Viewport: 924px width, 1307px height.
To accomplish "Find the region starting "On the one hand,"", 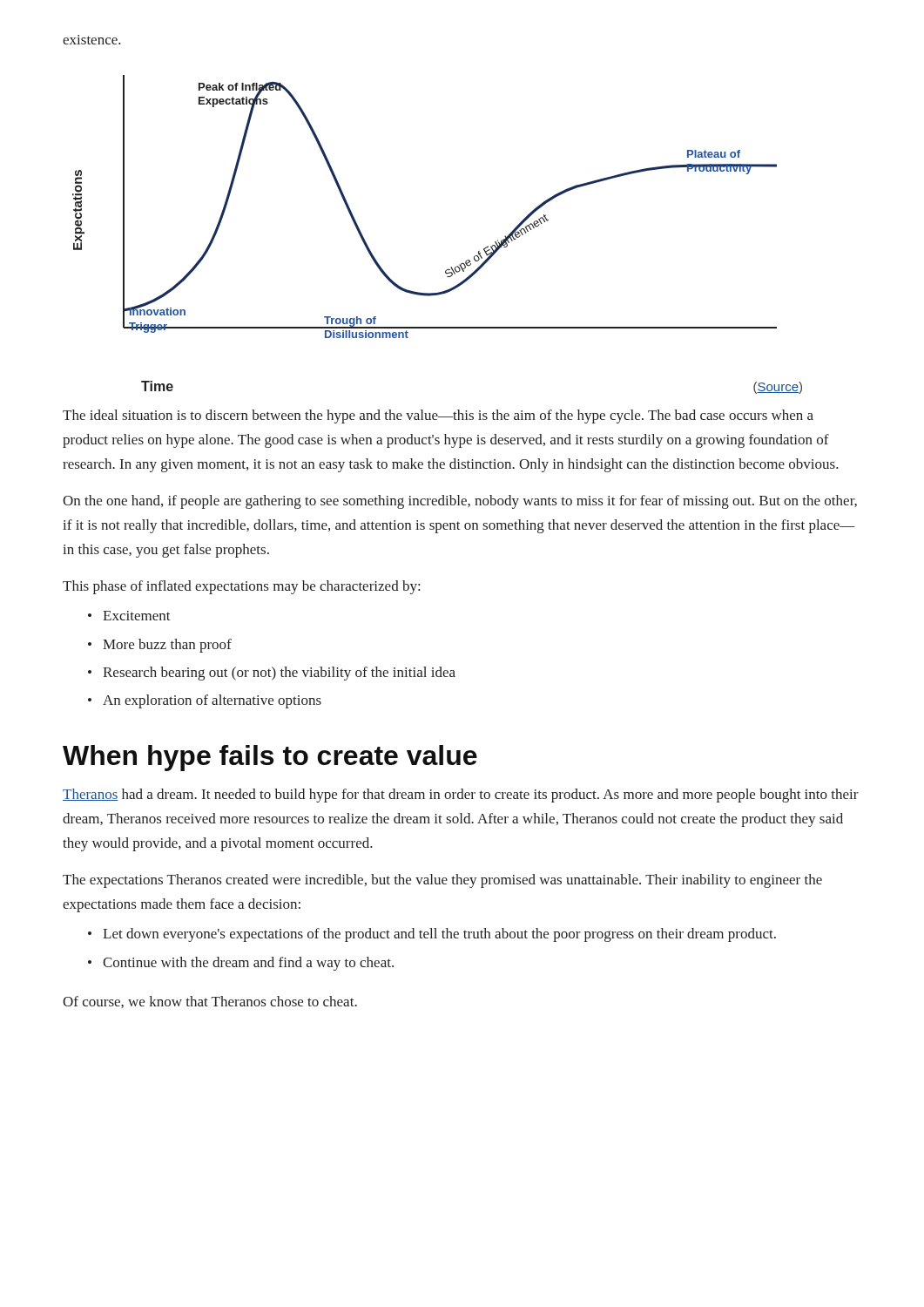I will [x=460, y=525].
